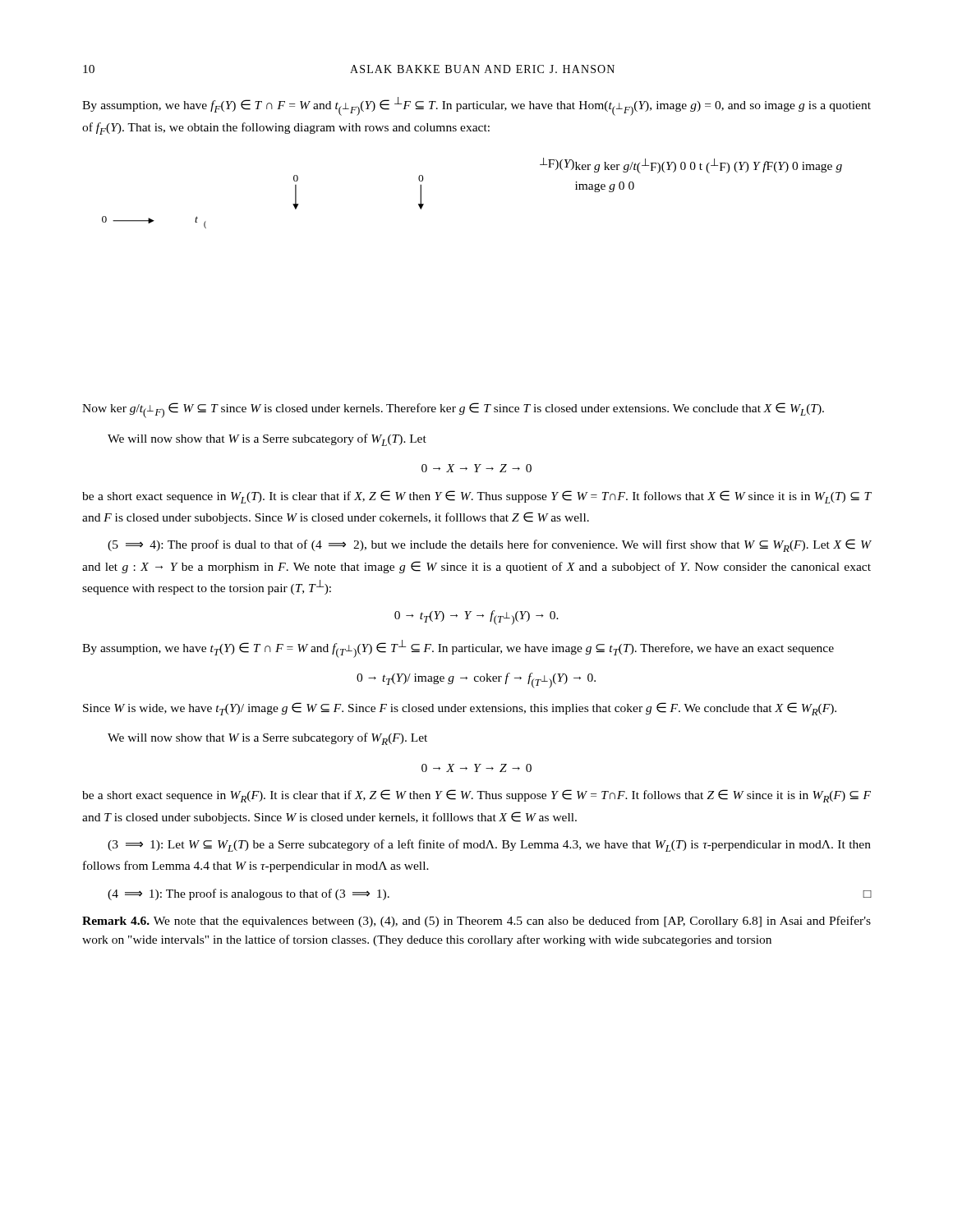The height and width of the screenshot is (1232, 953).
Task: Click the passage that begins "Remark 4.6. We note"
Action: pos(476,930)
